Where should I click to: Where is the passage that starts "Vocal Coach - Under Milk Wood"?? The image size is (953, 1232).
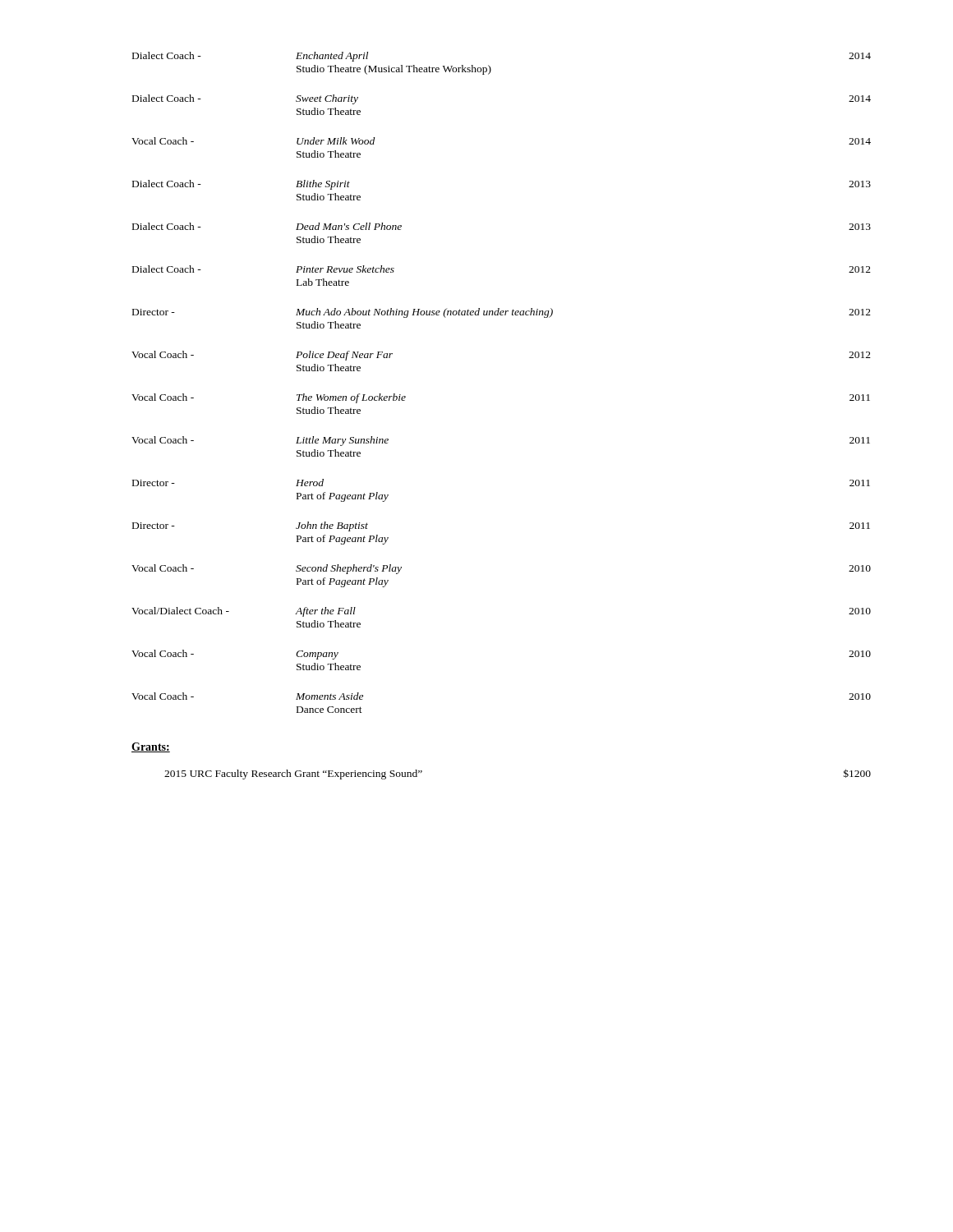pos(161,139)
